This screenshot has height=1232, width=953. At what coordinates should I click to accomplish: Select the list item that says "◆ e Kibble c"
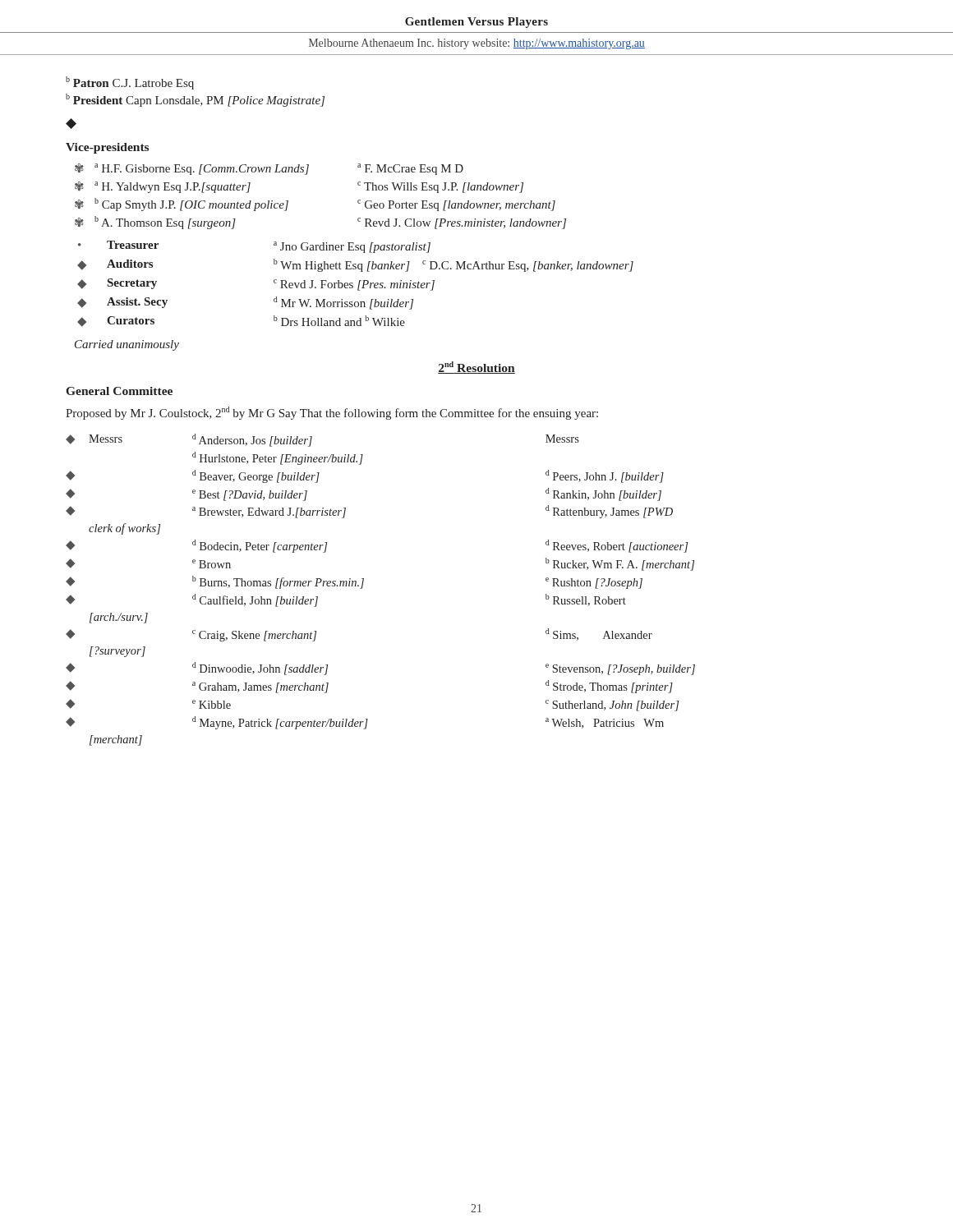pyautogui.click(x=70, y=705)
